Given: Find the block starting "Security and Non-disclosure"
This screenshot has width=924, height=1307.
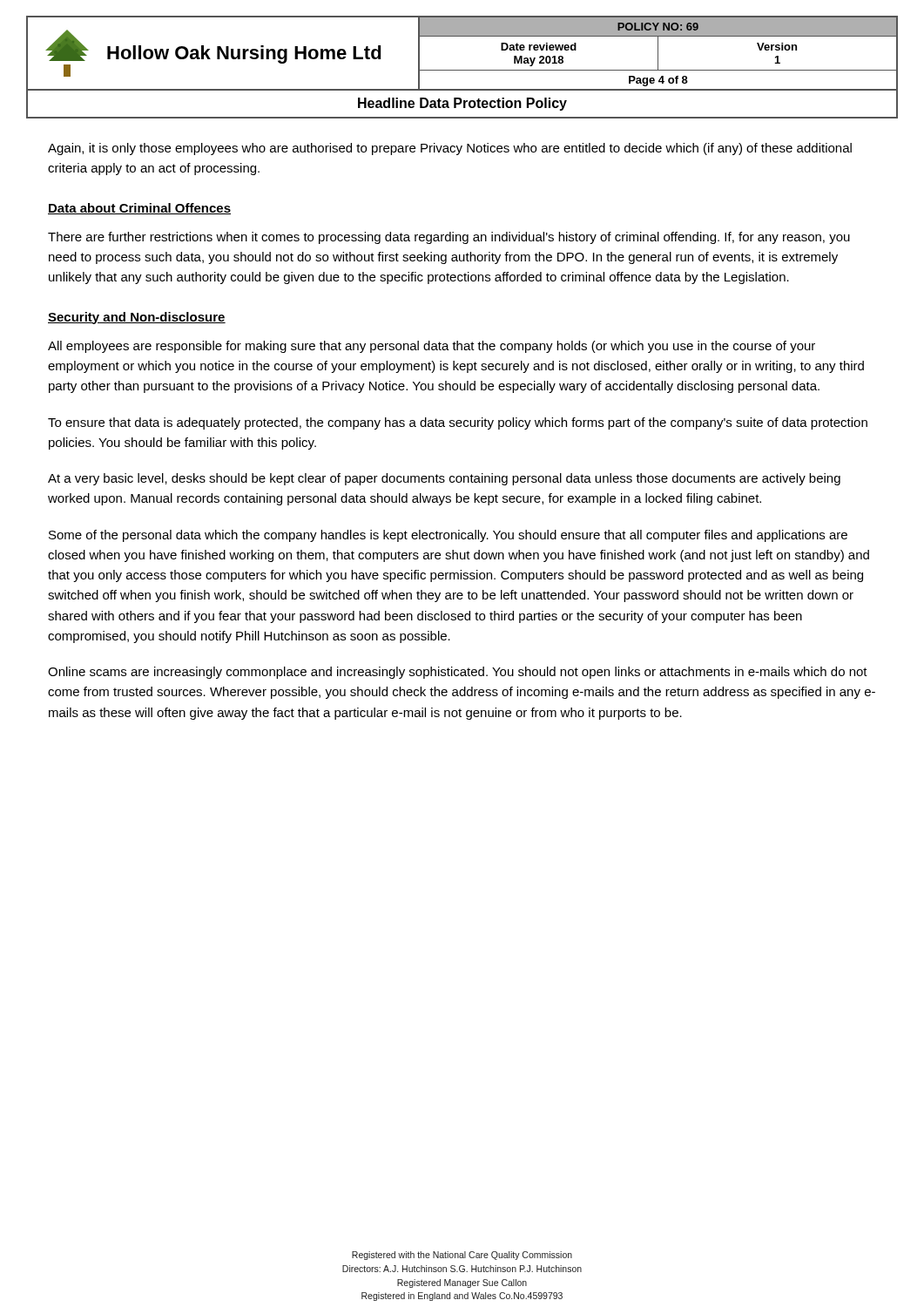Looking at the screenshot, I should pyautogui.click(x=136, y=316).
